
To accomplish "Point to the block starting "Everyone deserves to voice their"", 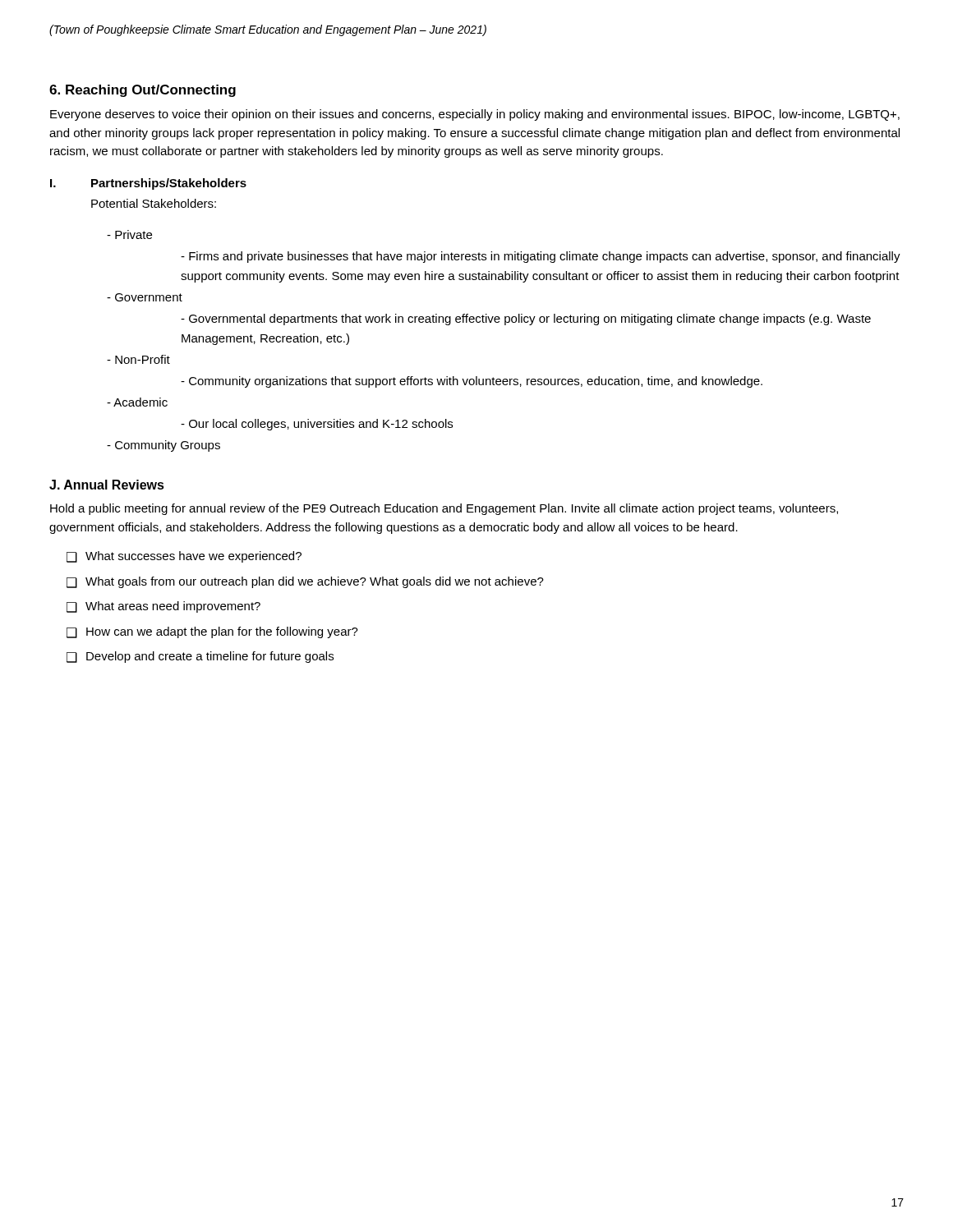I will (x=475, y=132).
